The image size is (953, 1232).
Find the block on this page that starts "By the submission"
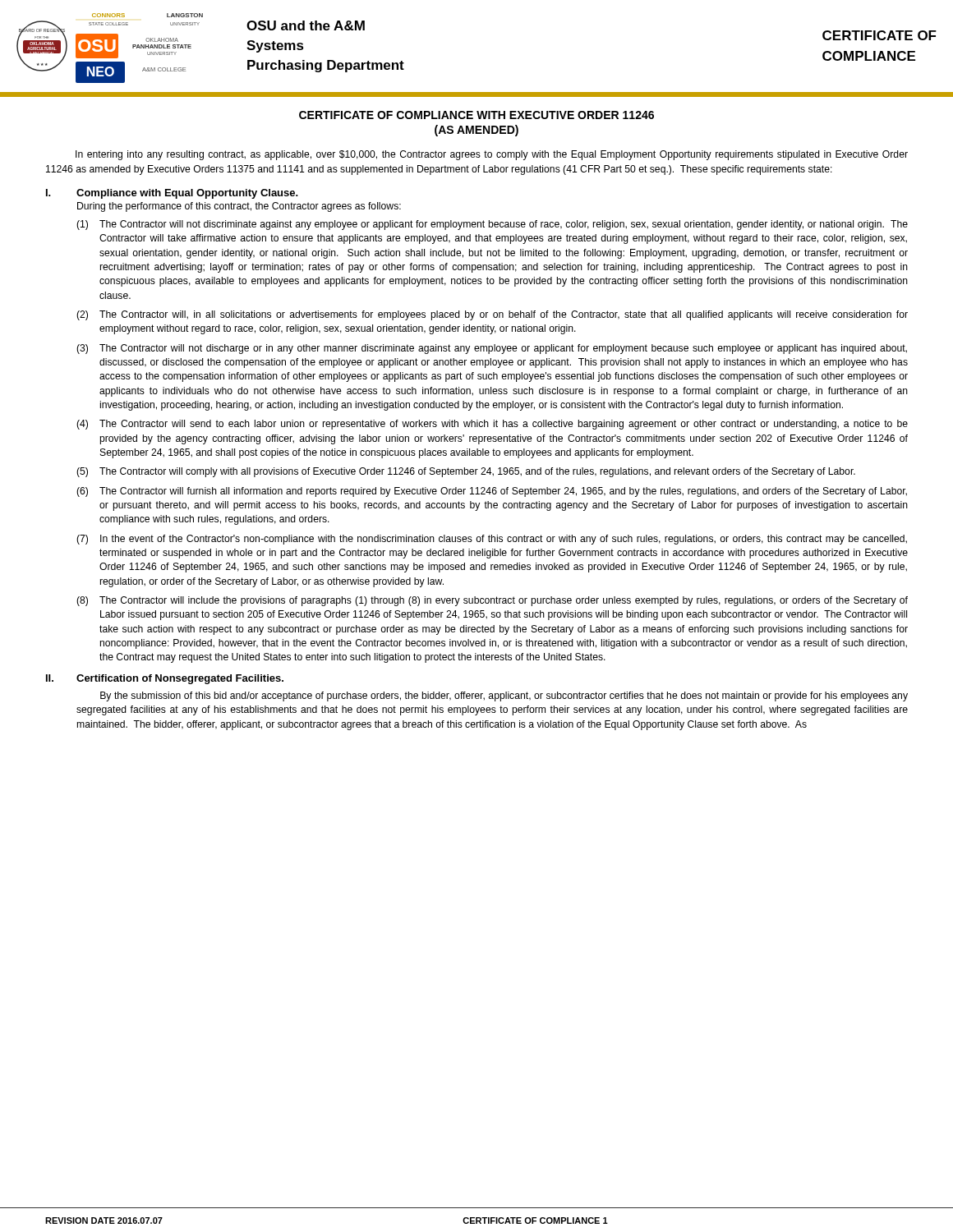click(492, 710)
